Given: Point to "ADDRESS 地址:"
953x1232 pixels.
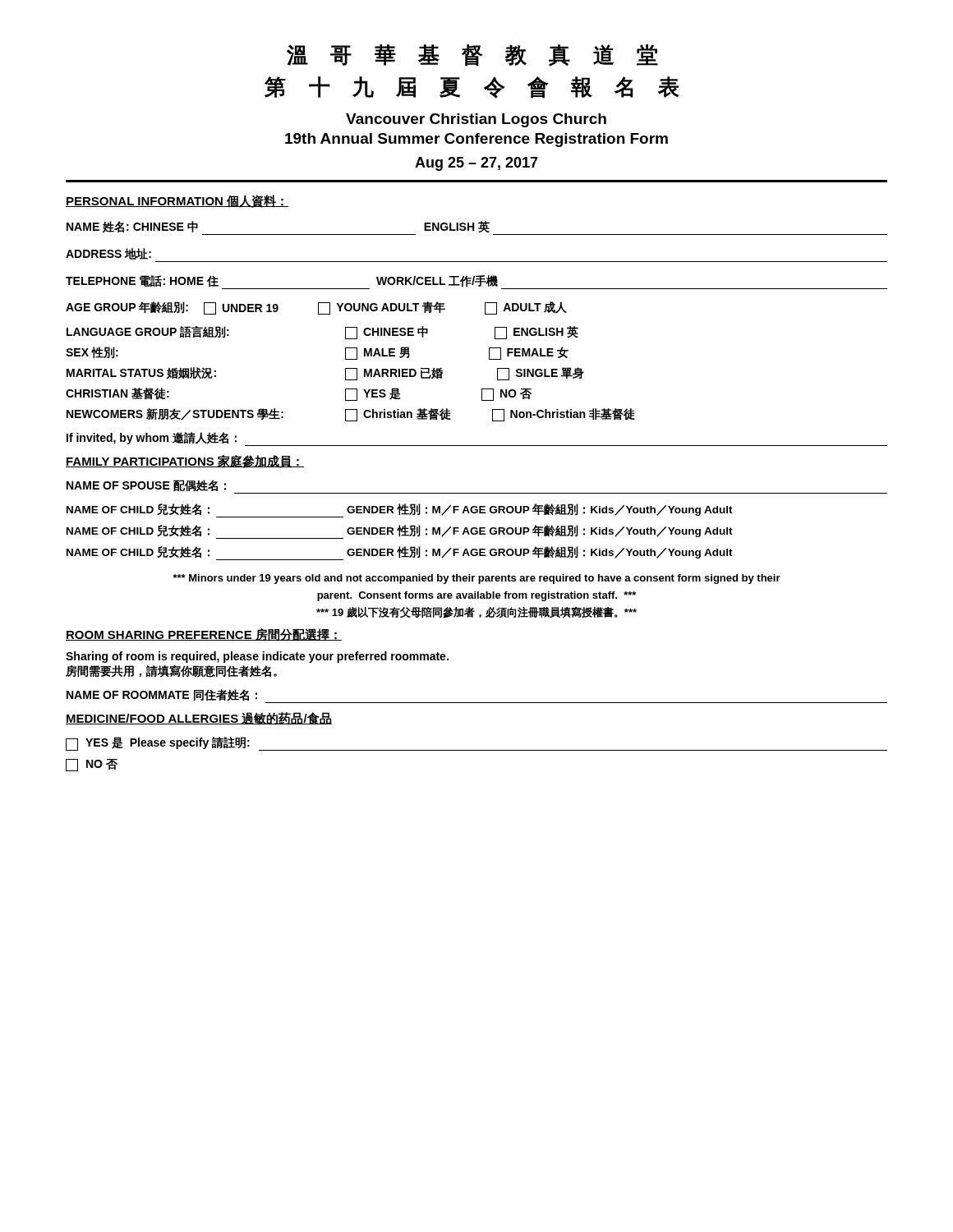Looking at the screenshot, I should [x=476, y=254].
